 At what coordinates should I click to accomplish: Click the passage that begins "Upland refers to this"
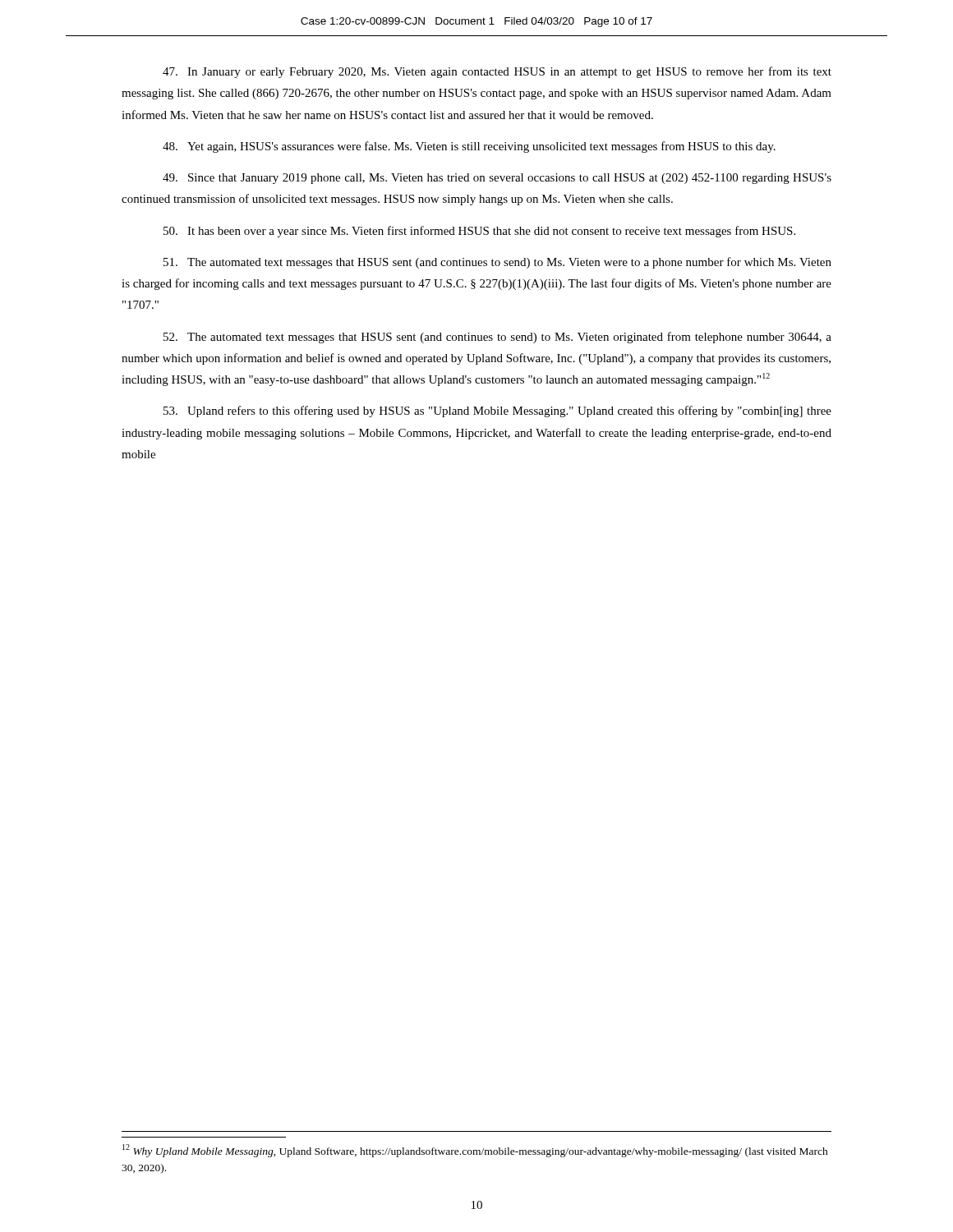point(476,432)
